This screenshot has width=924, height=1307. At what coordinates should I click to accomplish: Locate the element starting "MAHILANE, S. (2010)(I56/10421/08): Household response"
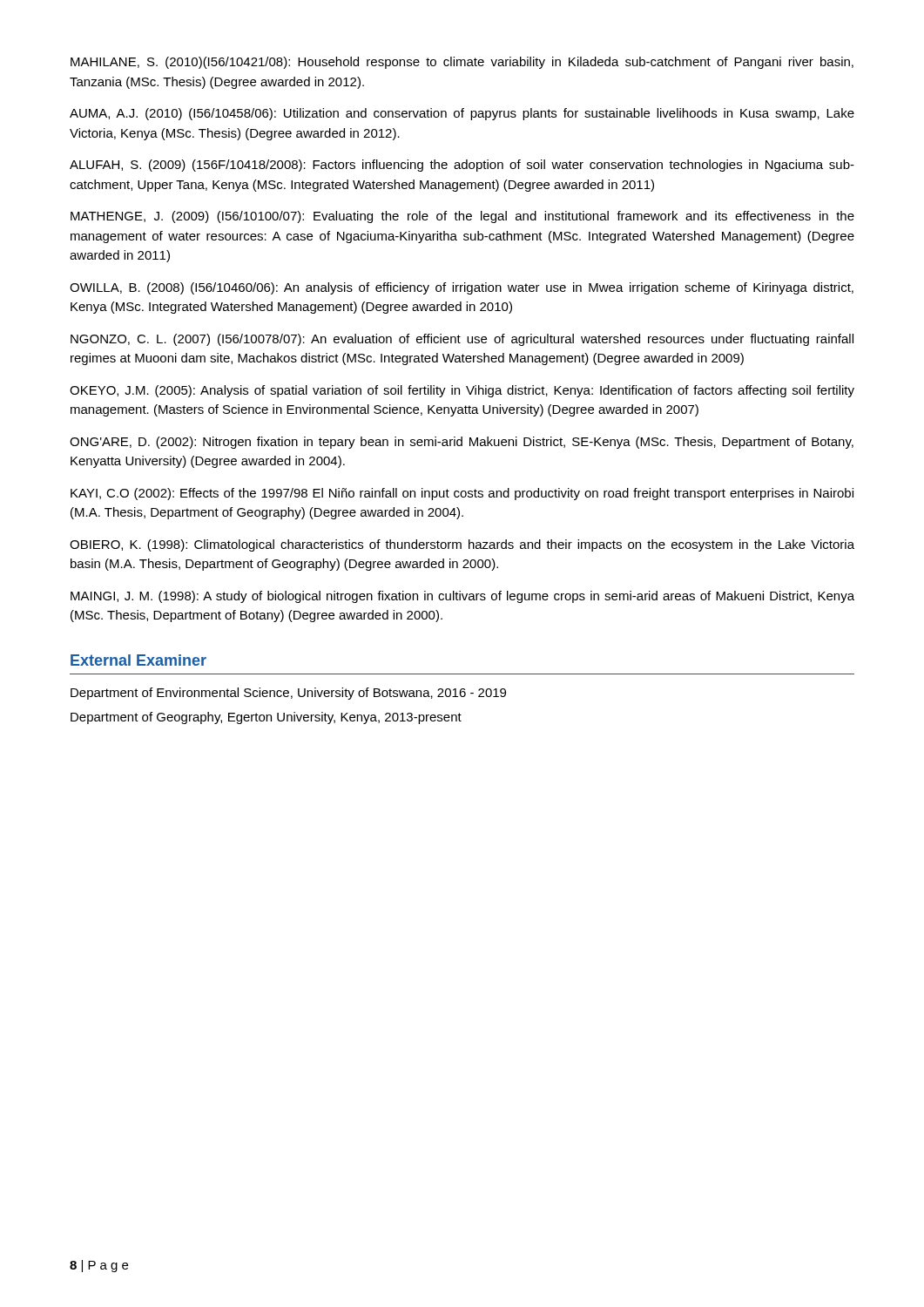(462, 72)
